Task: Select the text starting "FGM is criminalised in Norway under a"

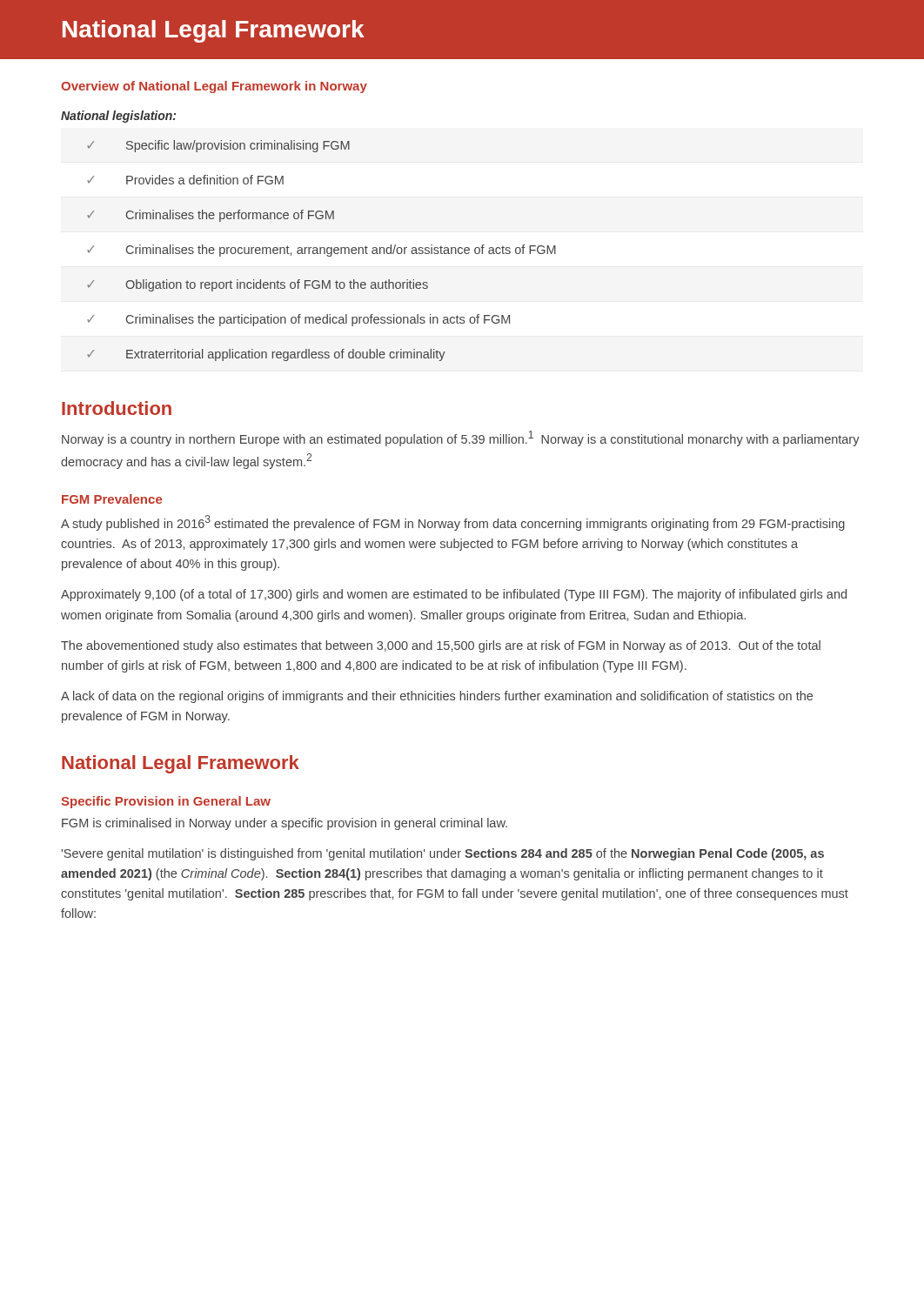Action: pos(285,823)
